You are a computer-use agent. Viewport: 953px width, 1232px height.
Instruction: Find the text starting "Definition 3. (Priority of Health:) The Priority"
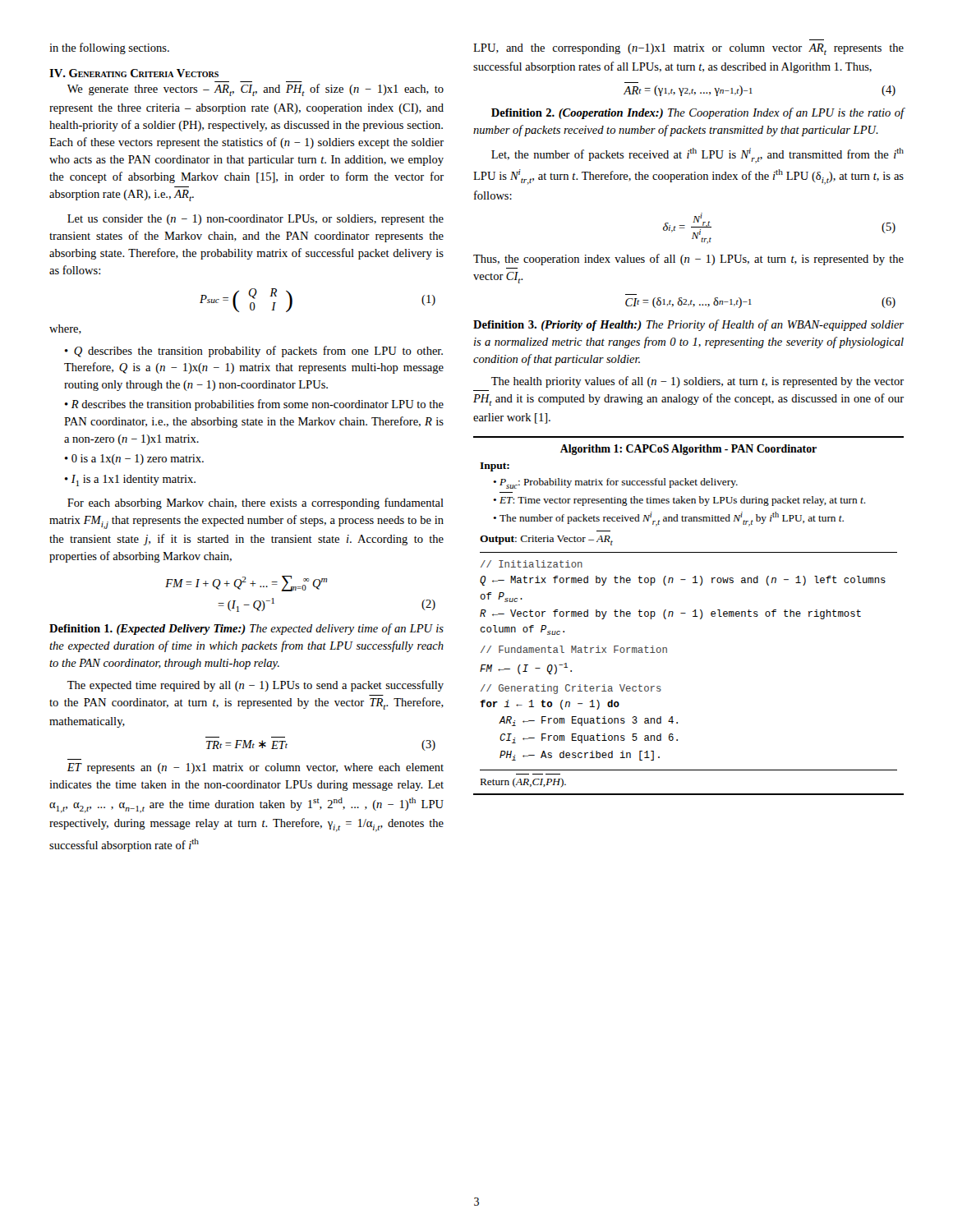pyautogui.click(x=688, y=342)
